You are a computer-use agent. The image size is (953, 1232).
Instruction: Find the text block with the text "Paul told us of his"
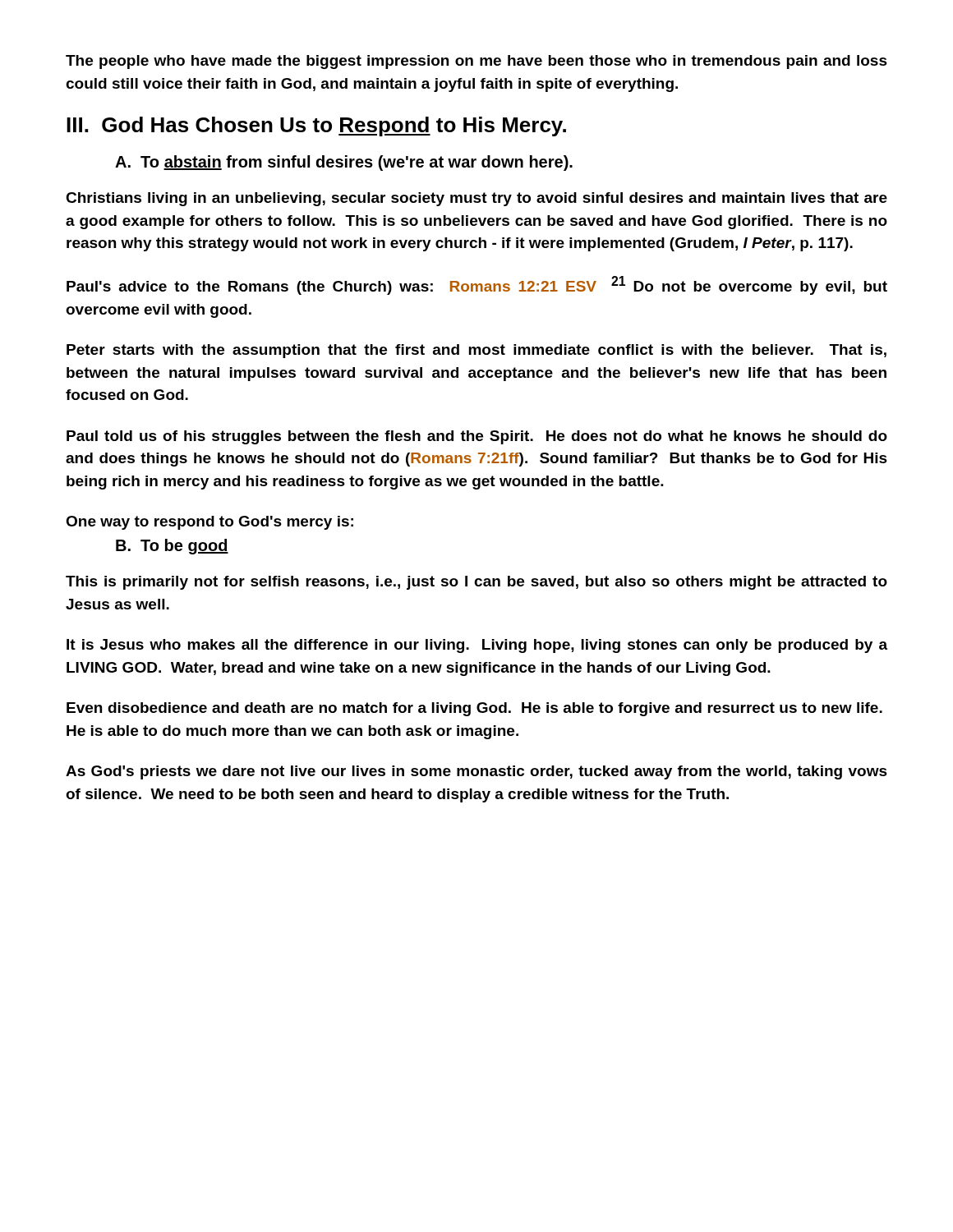click(476, 458)
